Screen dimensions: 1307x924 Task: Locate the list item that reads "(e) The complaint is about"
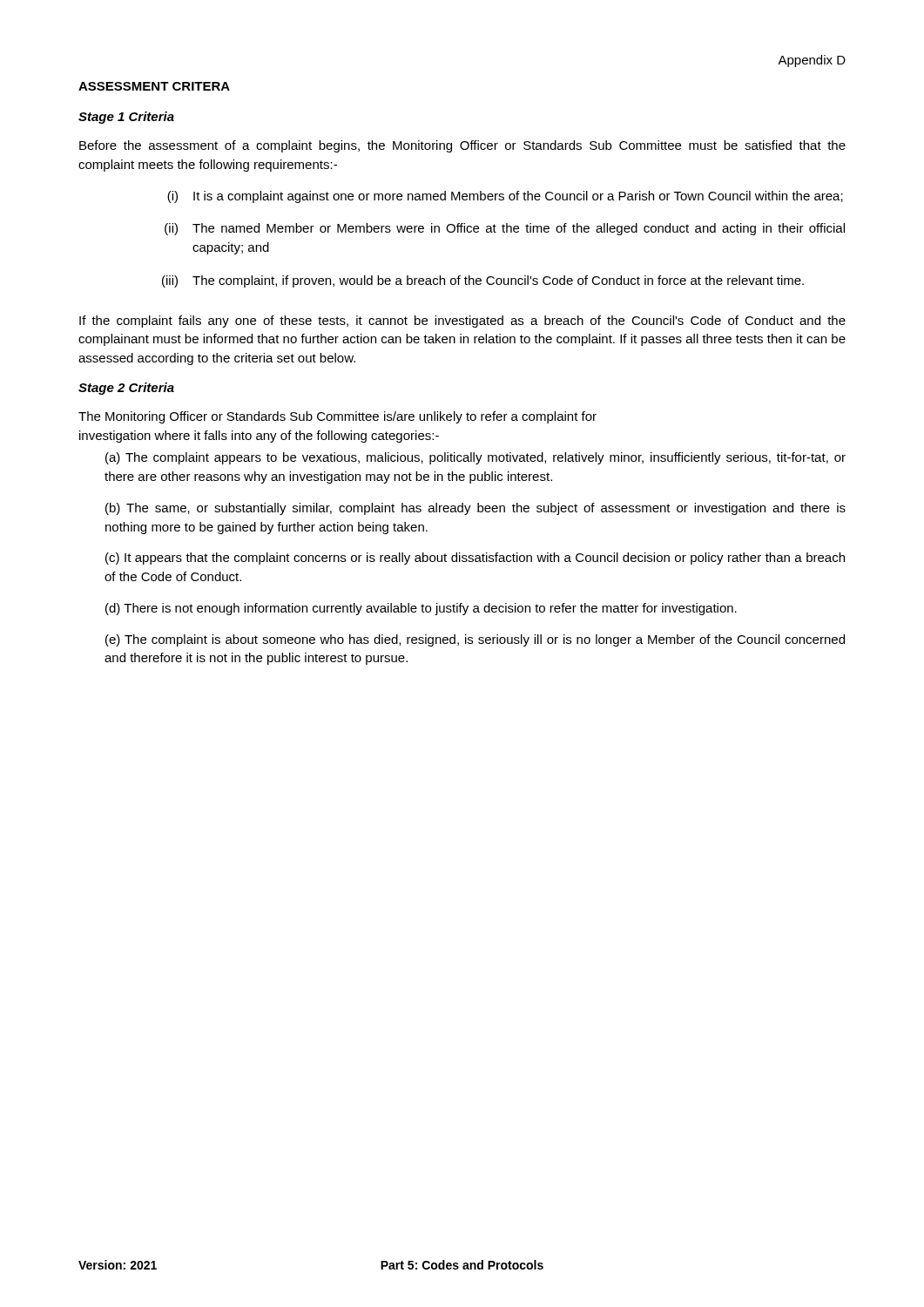[475, 648]
